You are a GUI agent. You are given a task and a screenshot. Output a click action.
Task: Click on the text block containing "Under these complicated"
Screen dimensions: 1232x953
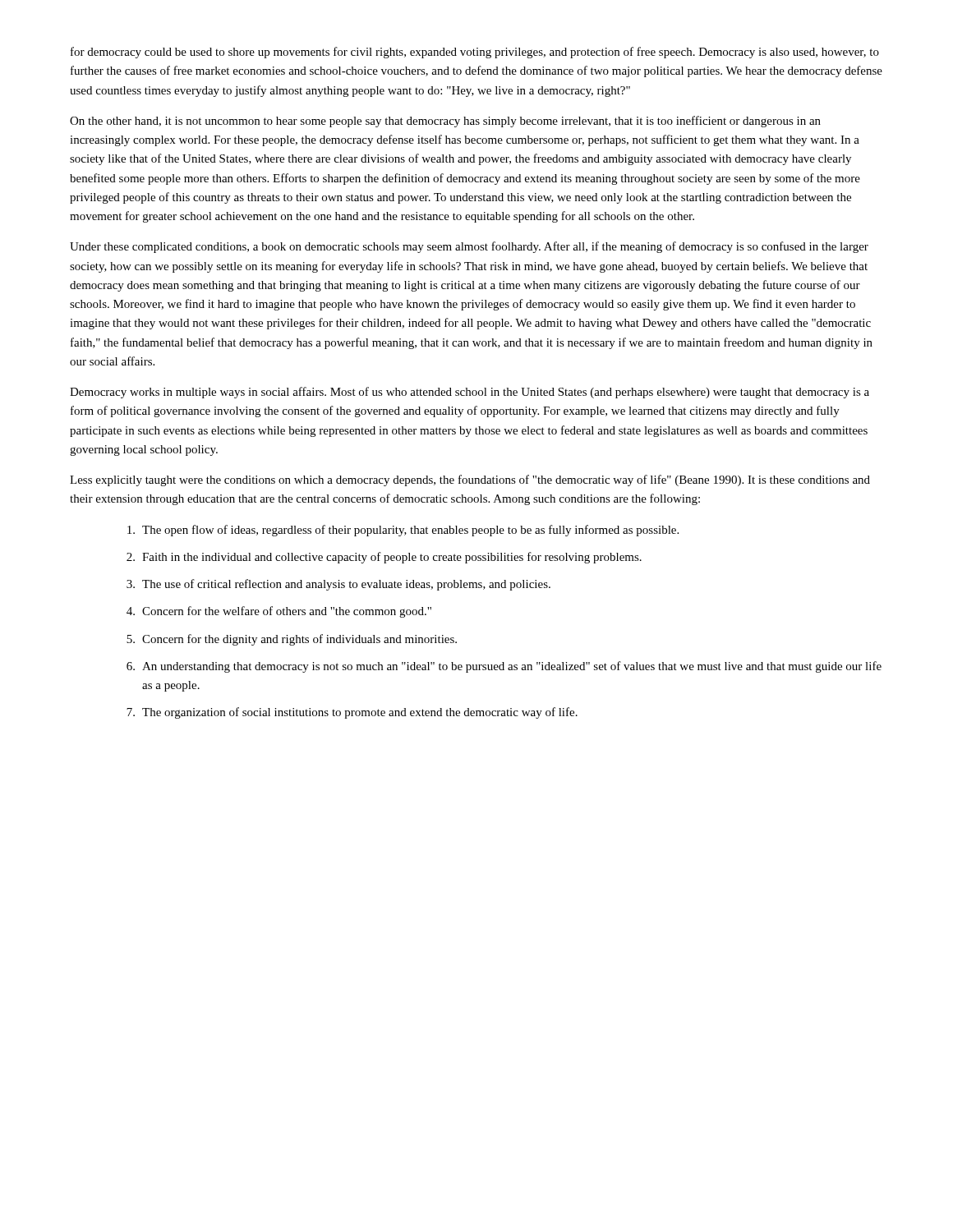471,304
